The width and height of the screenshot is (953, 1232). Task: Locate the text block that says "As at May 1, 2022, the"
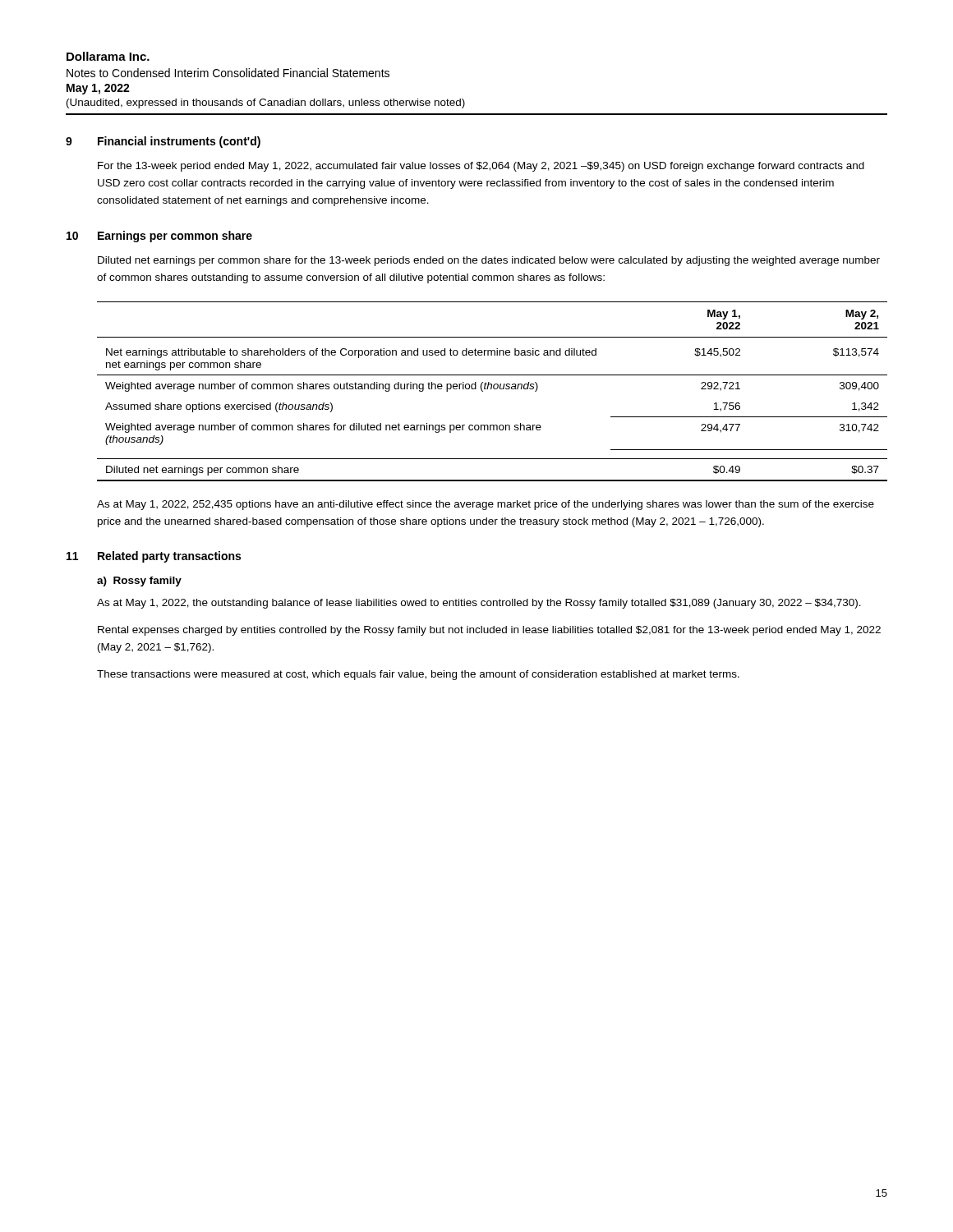479,603
